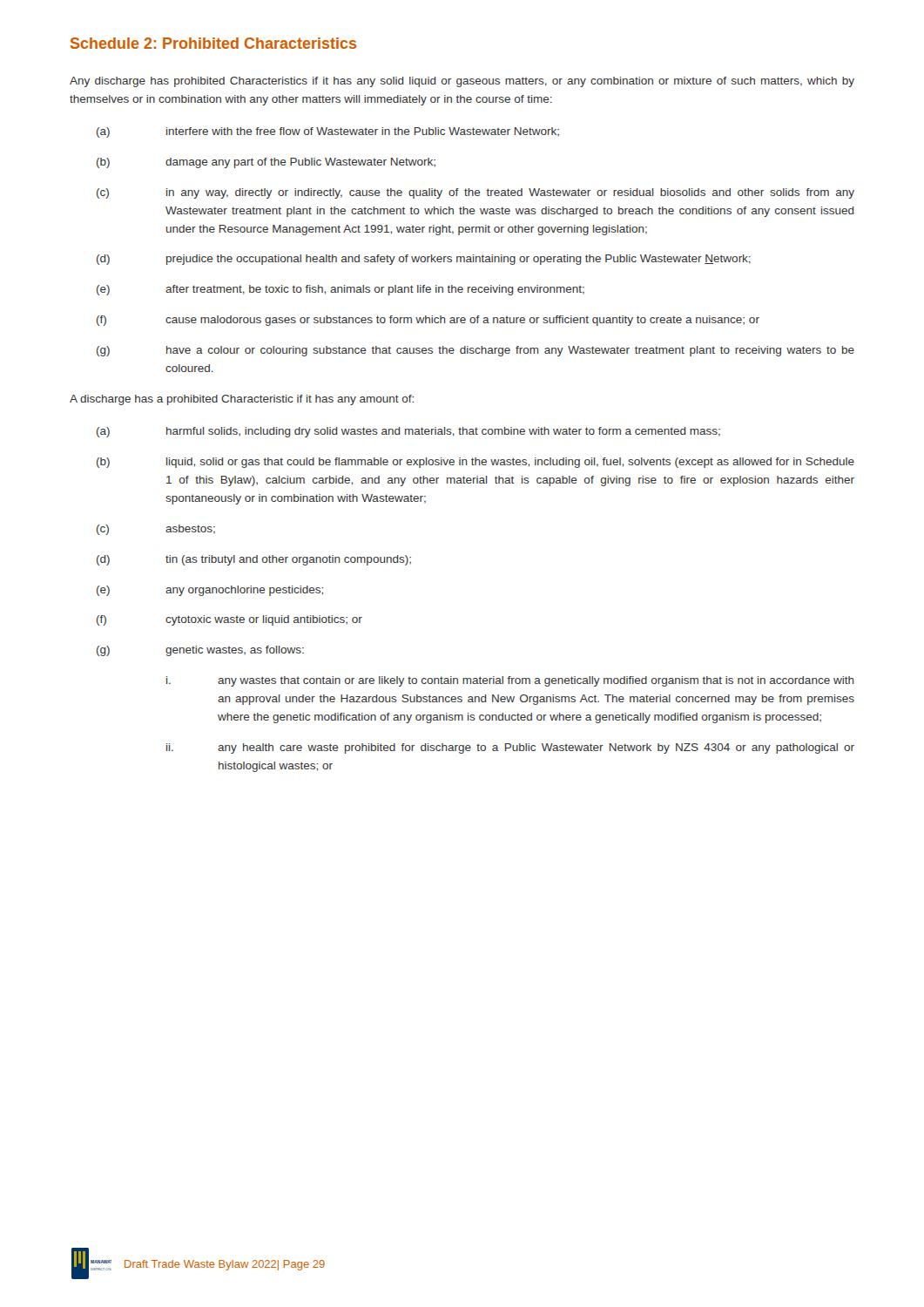Where is the passage that starts "(e) after treatment, be toxic to fish,"?
The height and width of the screenshot is (1307, 924).
click(462, 290)
